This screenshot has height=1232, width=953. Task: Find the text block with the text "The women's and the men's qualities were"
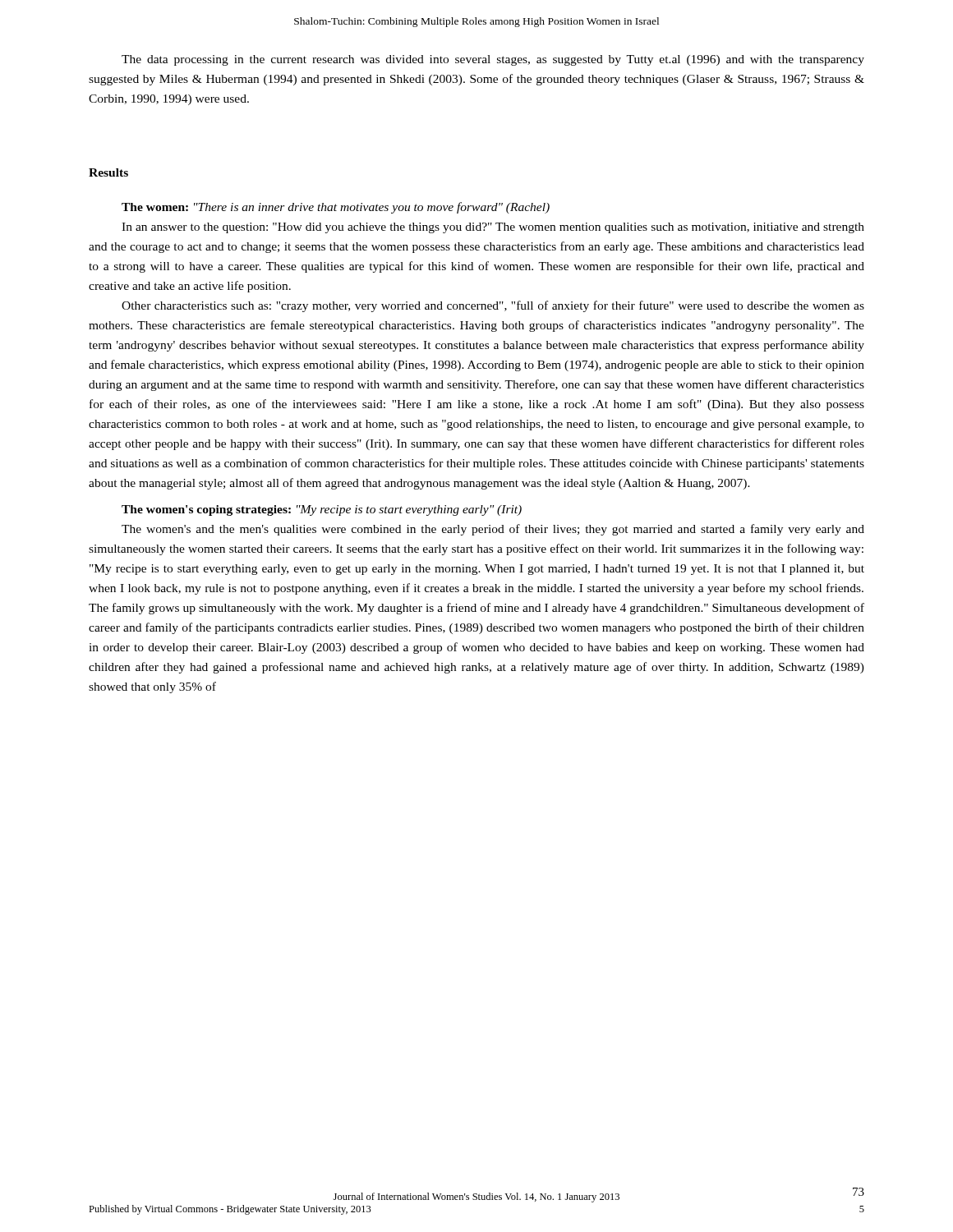pos(476,608)
